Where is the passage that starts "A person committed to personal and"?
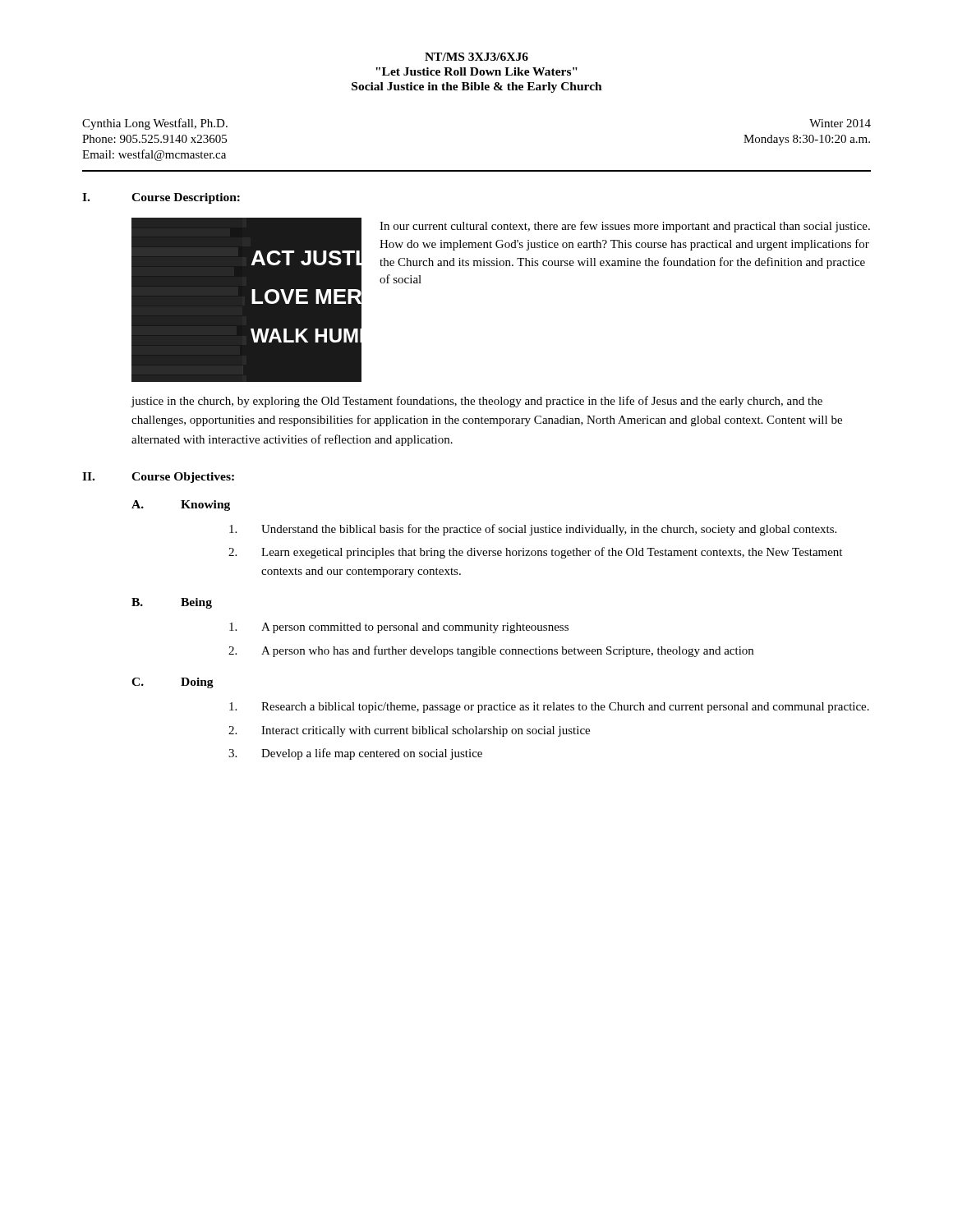 550,627
